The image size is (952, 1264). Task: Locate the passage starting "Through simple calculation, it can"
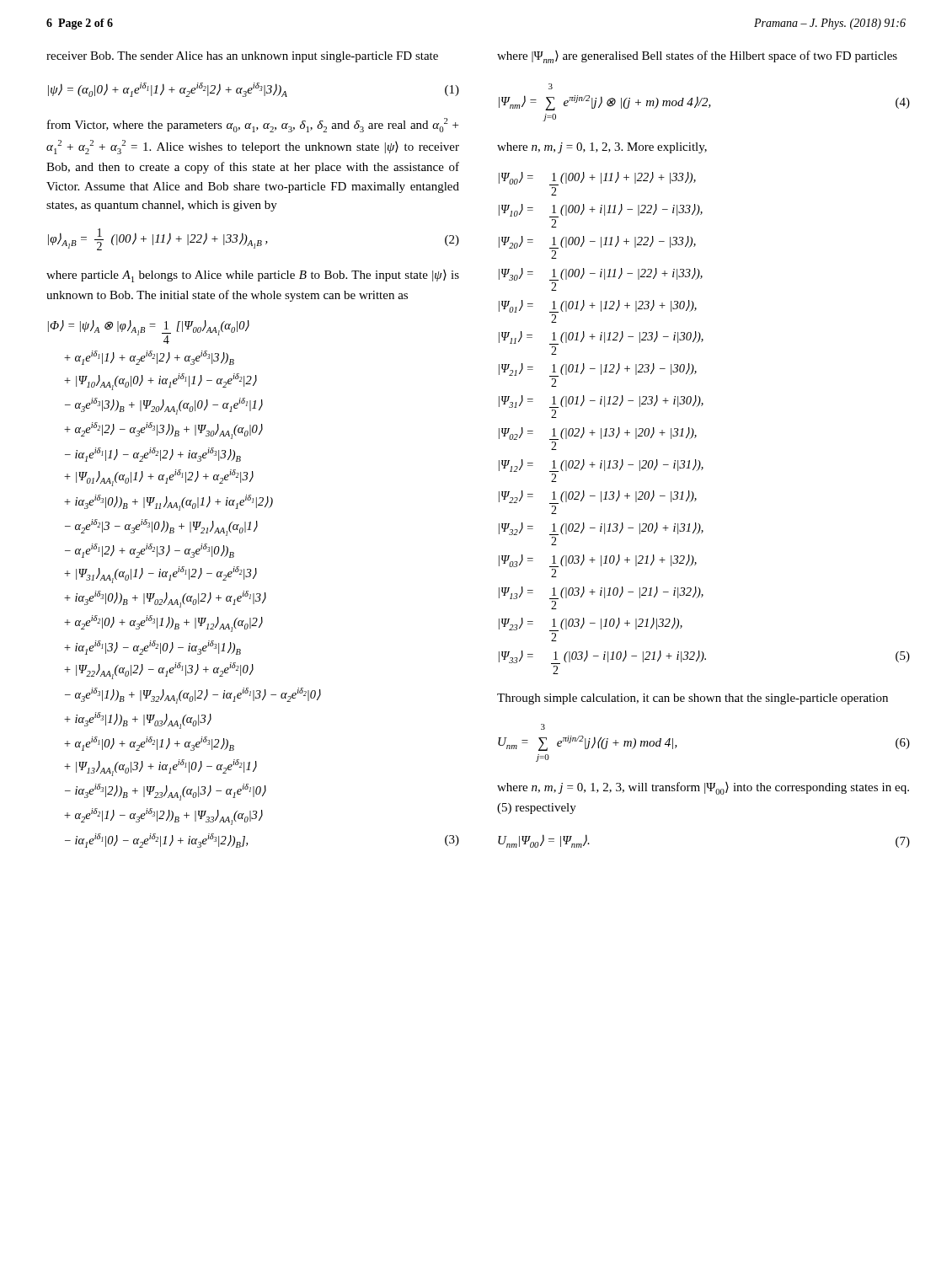point(693,698)
